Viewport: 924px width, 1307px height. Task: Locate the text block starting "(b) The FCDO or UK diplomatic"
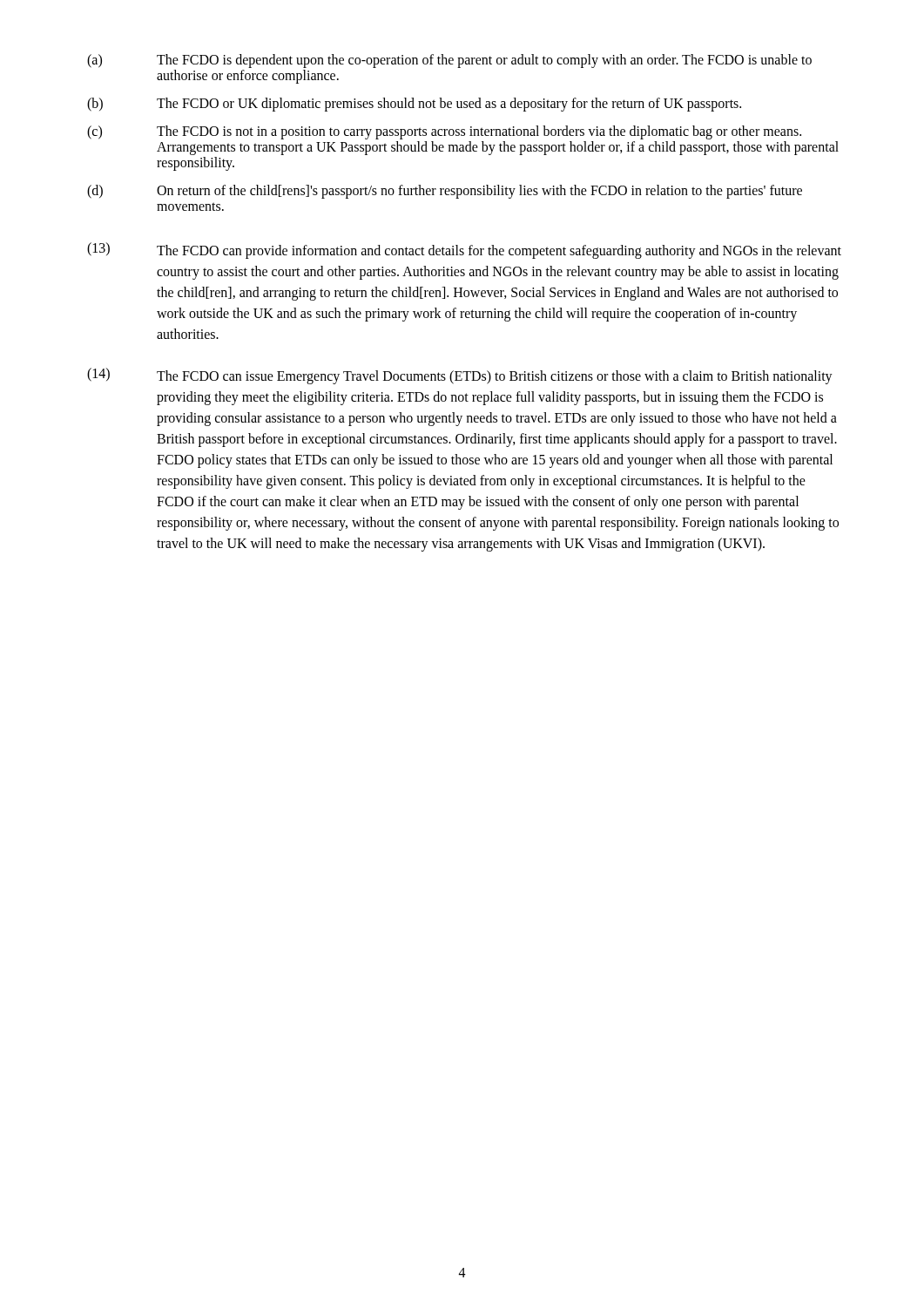pos(466,104)
